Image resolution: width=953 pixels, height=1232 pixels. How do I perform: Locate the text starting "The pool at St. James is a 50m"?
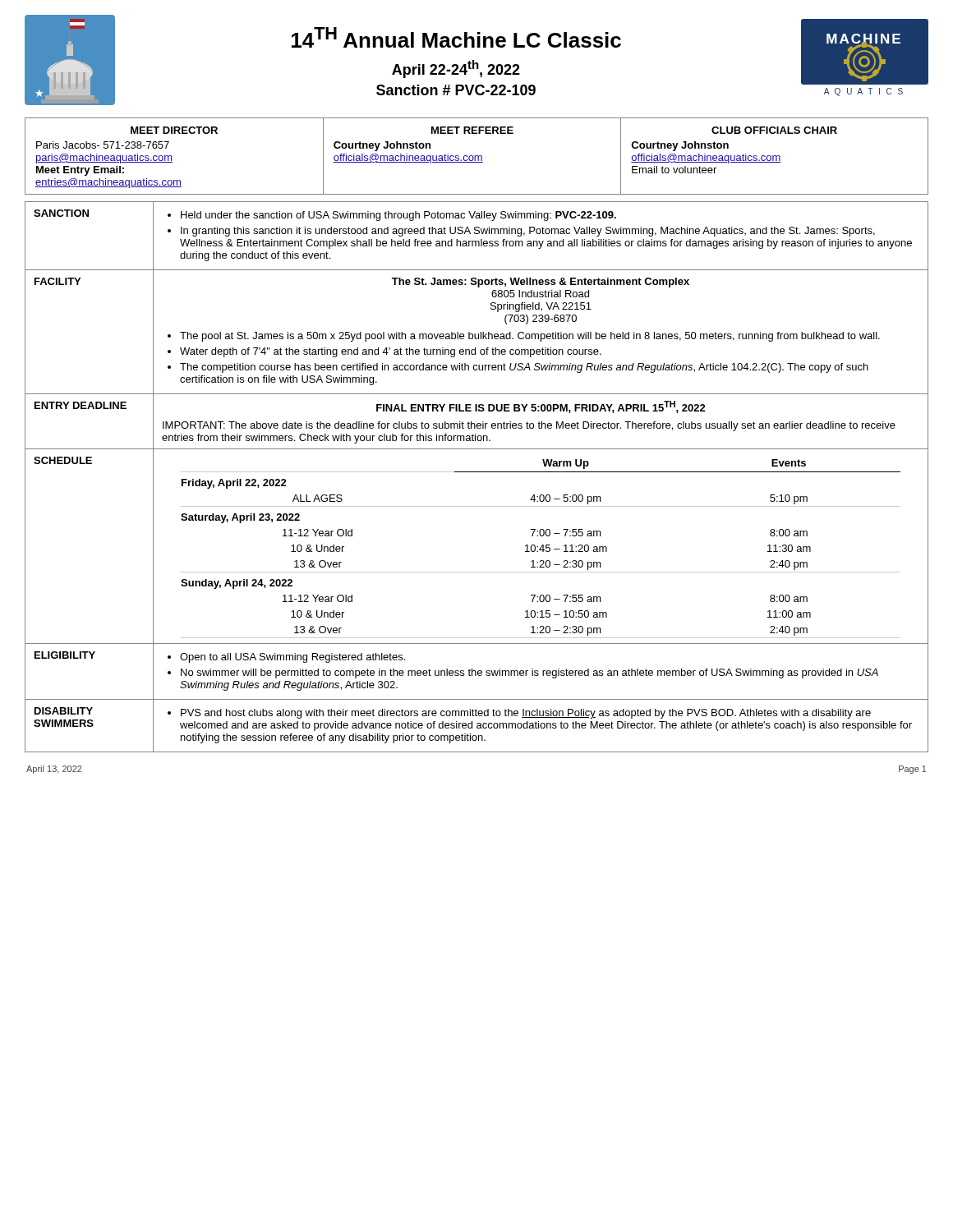[x=530, y=335]
